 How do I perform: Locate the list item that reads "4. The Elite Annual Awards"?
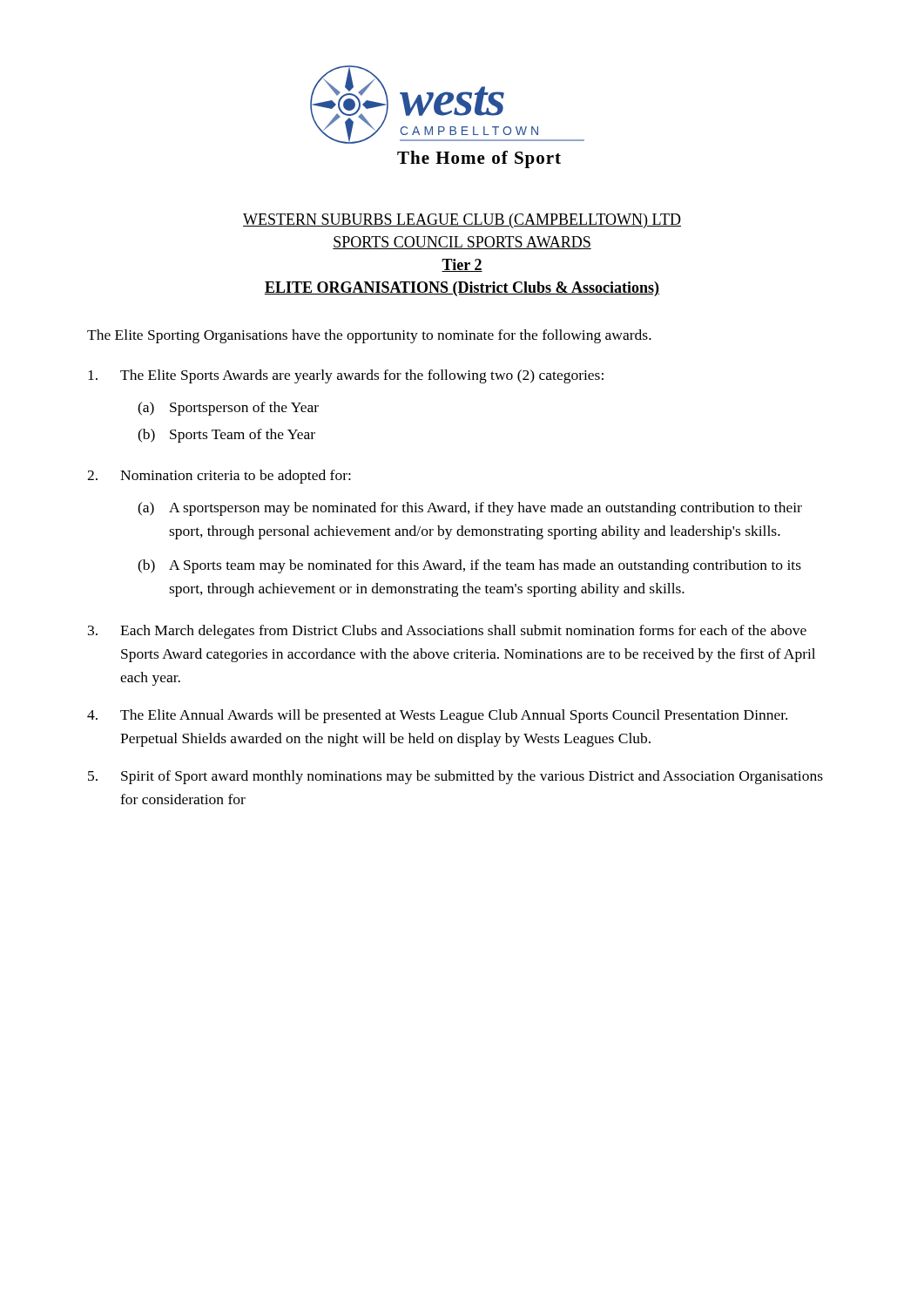pos(462,727)
